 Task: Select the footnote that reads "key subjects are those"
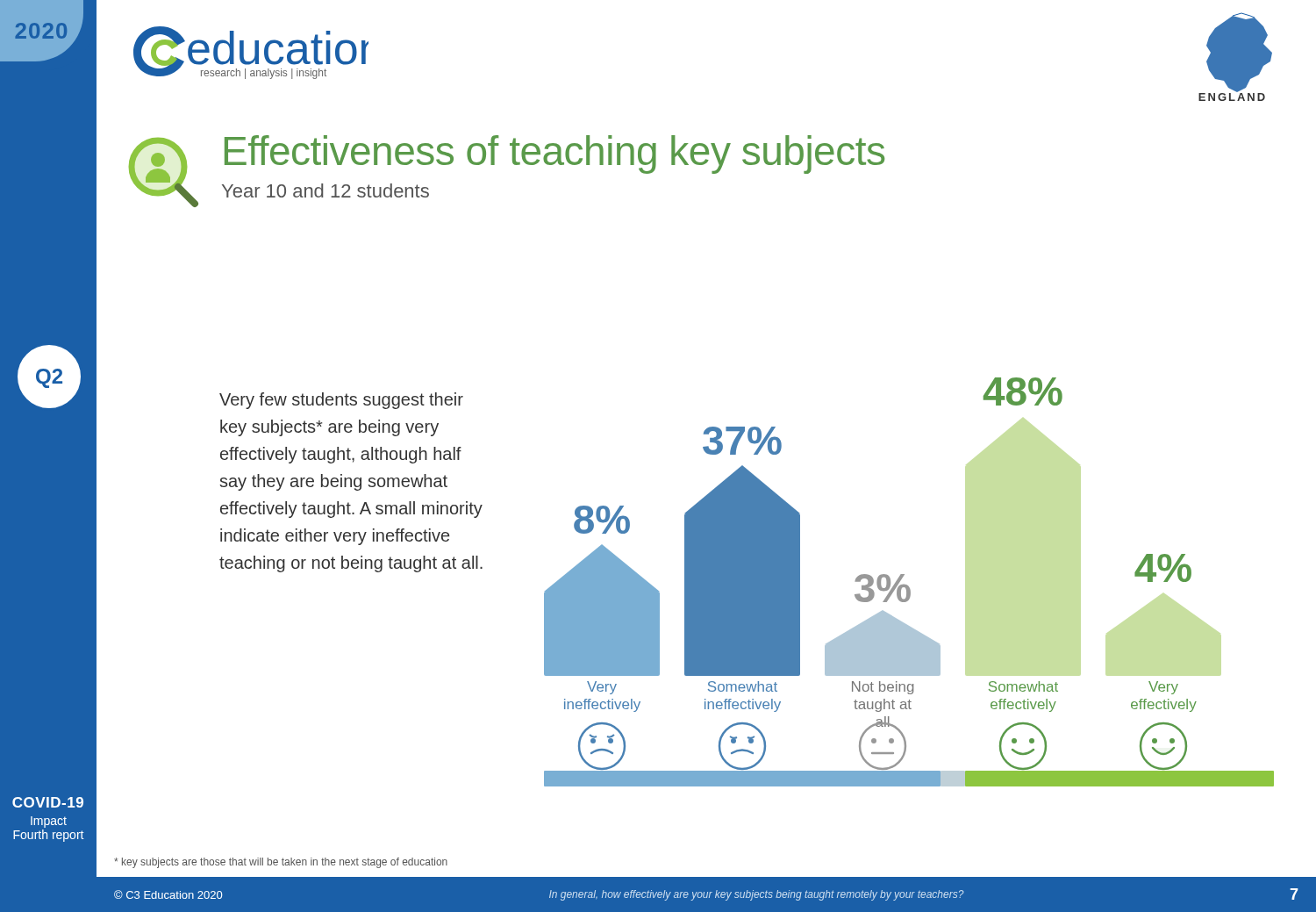[281, 862]
